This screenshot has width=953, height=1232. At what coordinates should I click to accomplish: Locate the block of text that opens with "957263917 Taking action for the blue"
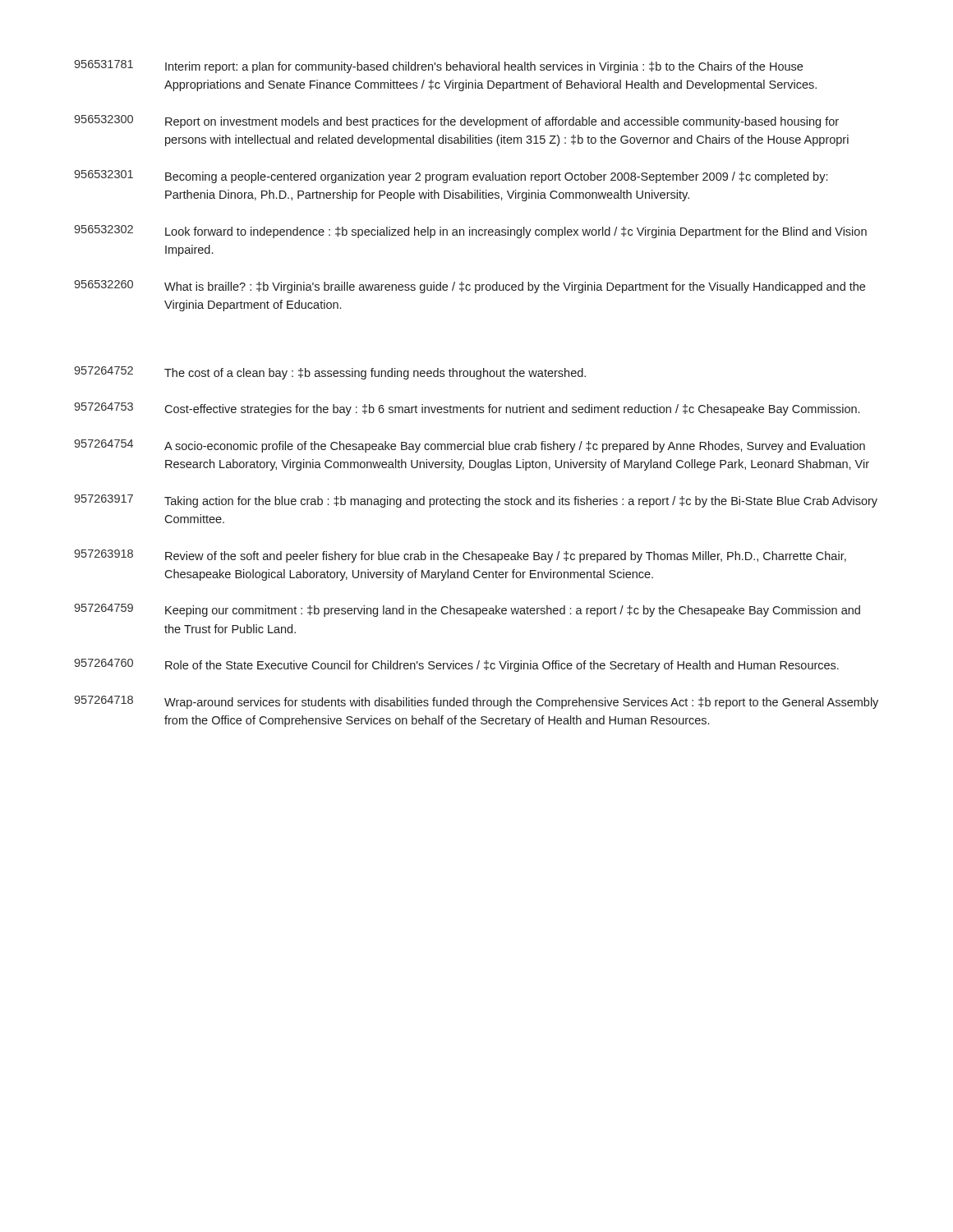tap(476, 510)
